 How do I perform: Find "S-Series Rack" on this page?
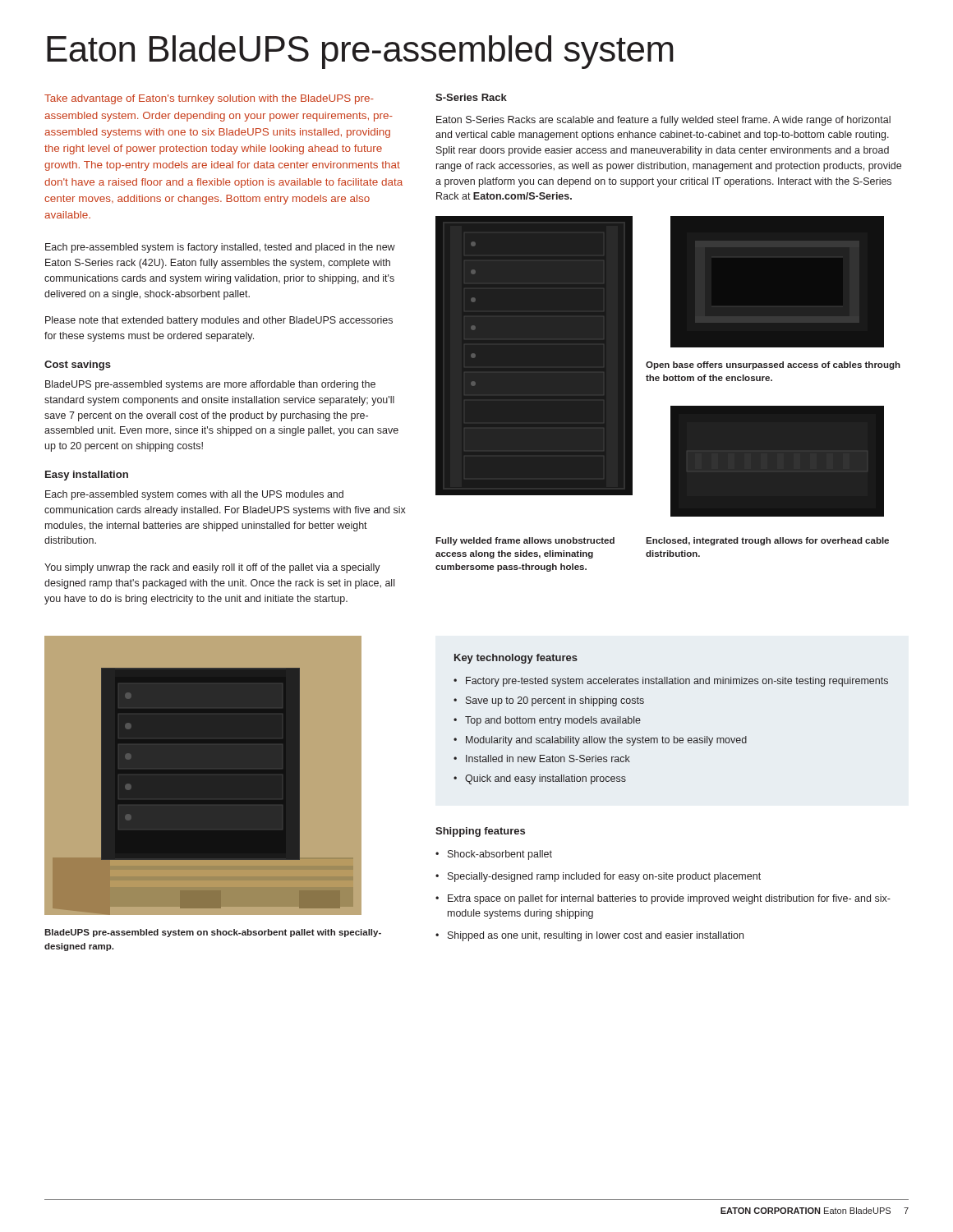click(471, 97)
